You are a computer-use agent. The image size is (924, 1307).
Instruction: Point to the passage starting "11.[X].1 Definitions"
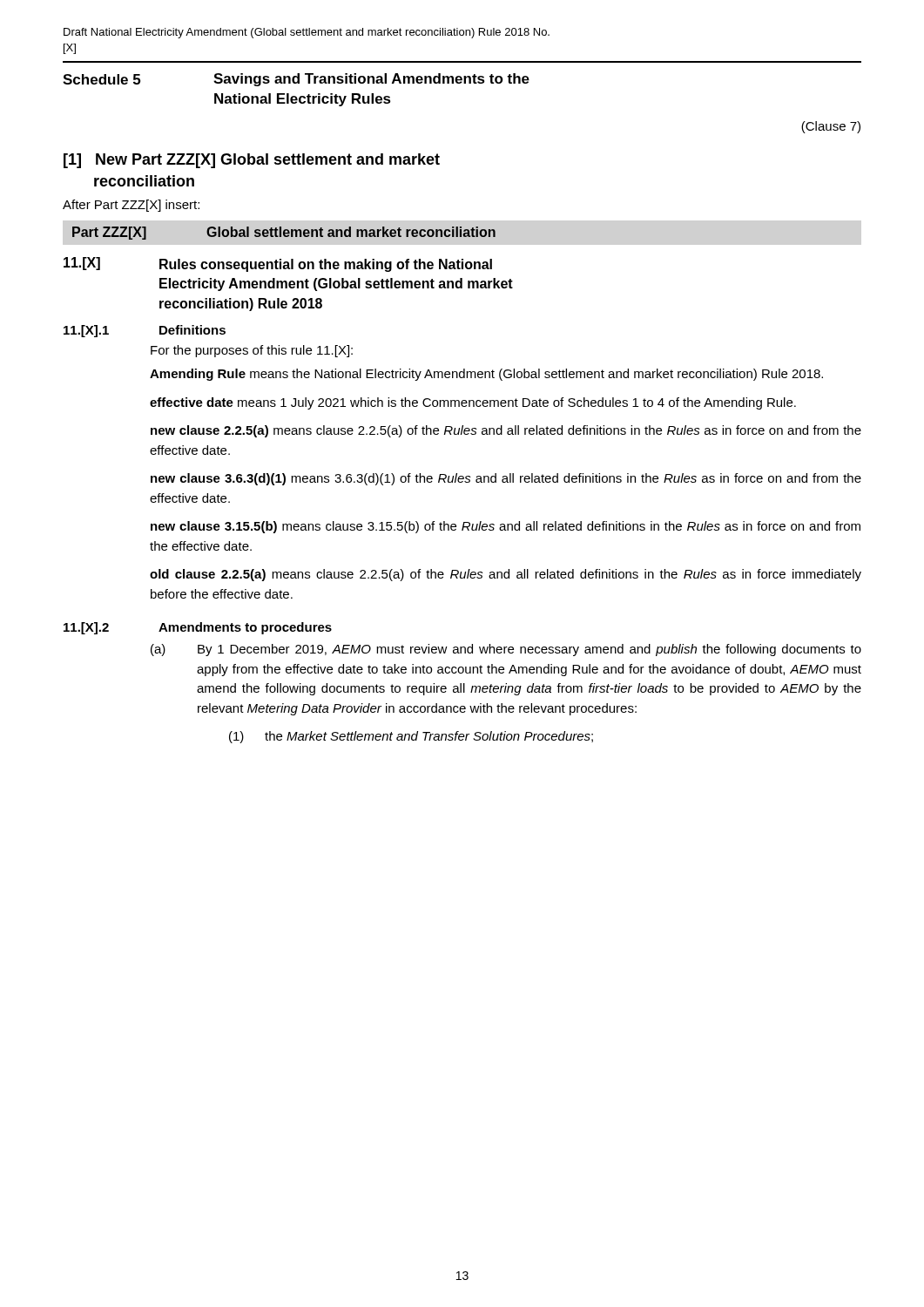pyautogui.click(x=89, y=331)
